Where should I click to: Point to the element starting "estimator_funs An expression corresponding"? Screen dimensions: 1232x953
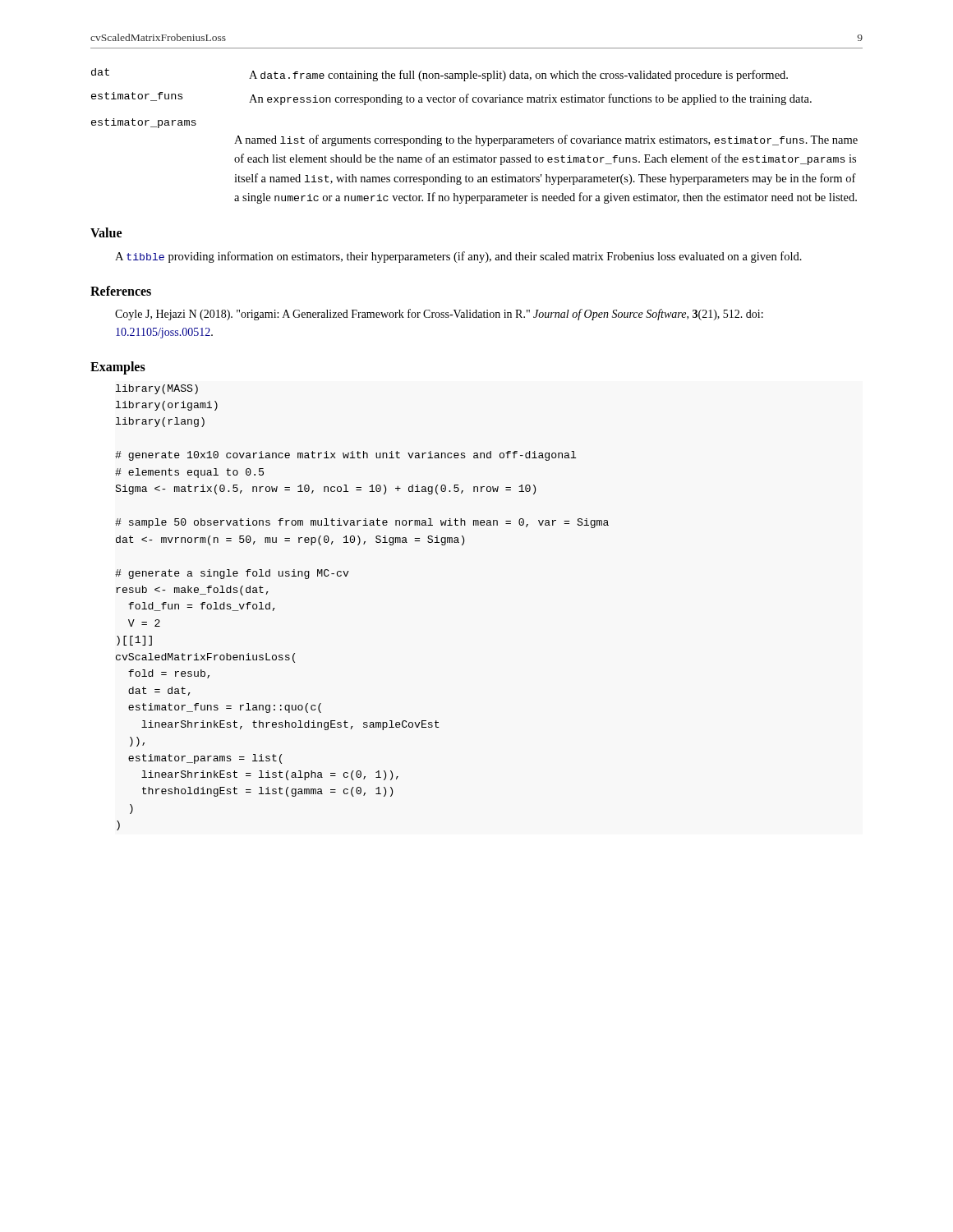pos(451,100)
